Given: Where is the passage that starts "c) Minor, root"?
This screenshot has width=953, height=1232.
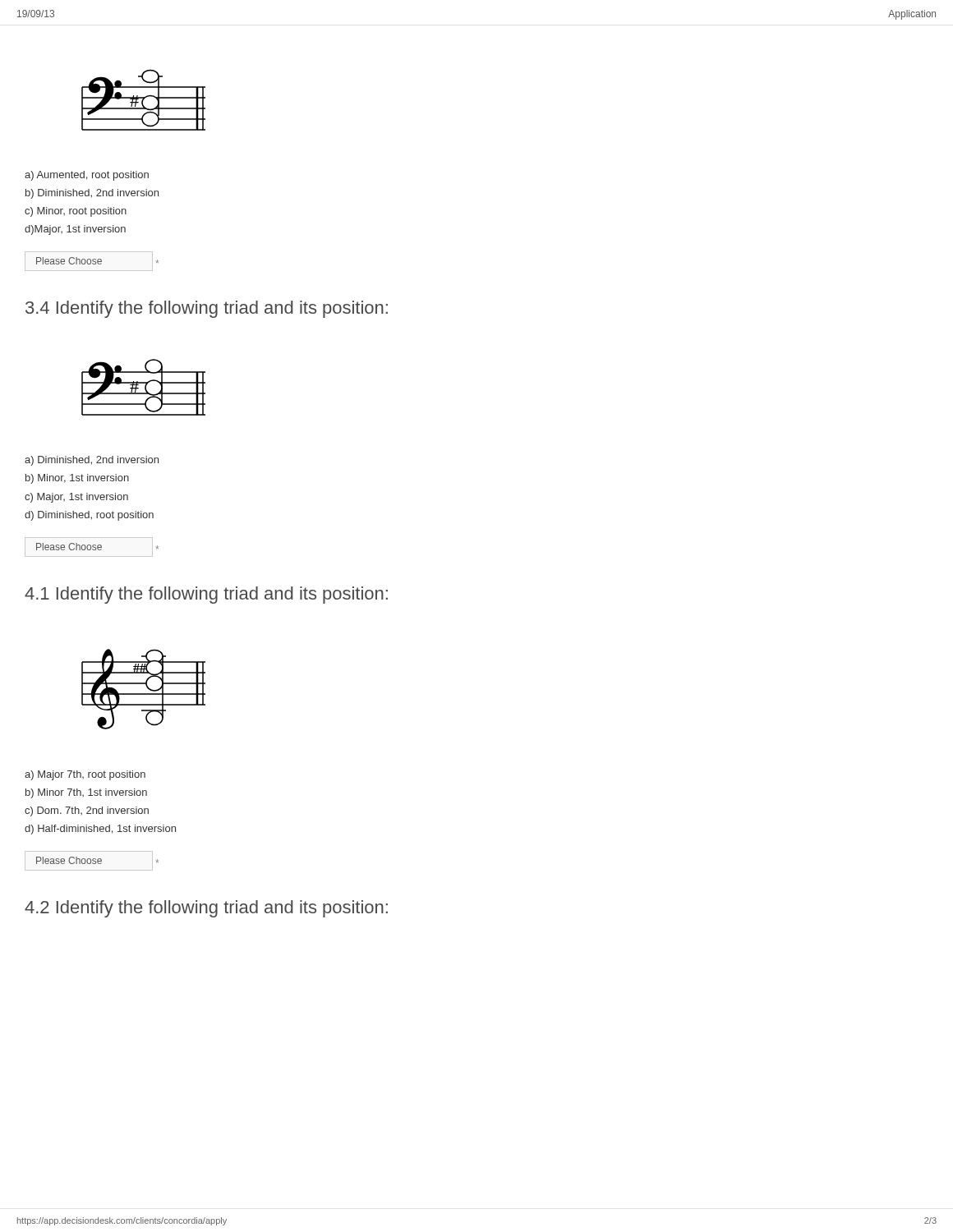Looking at the screenshot, I should [76, 211].
